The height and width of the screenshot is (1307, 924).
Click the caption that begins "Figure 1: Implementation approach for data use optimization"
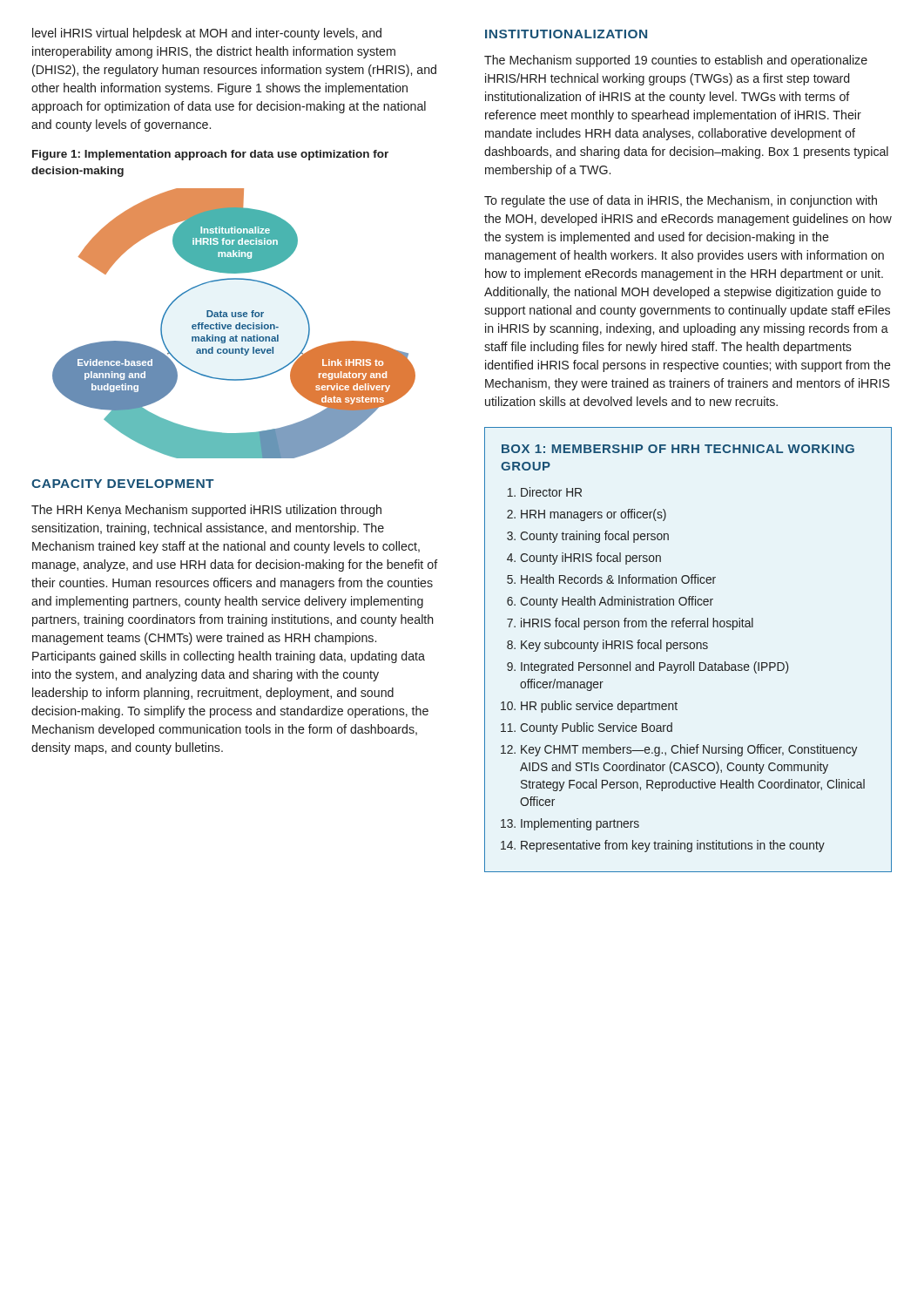click(235, 163)
